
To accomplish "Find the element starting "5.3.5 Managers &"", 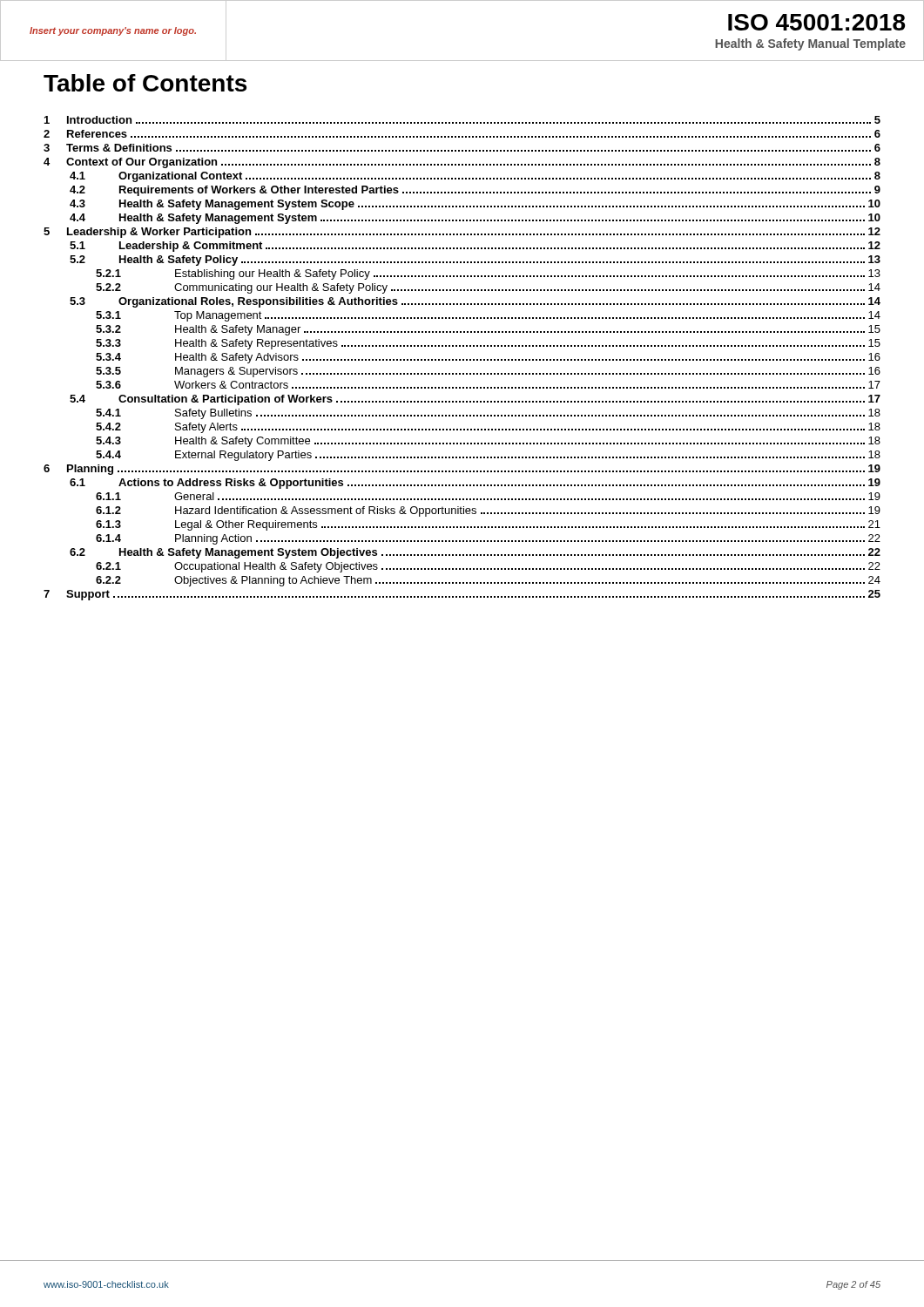I will (x=462, y=371).
